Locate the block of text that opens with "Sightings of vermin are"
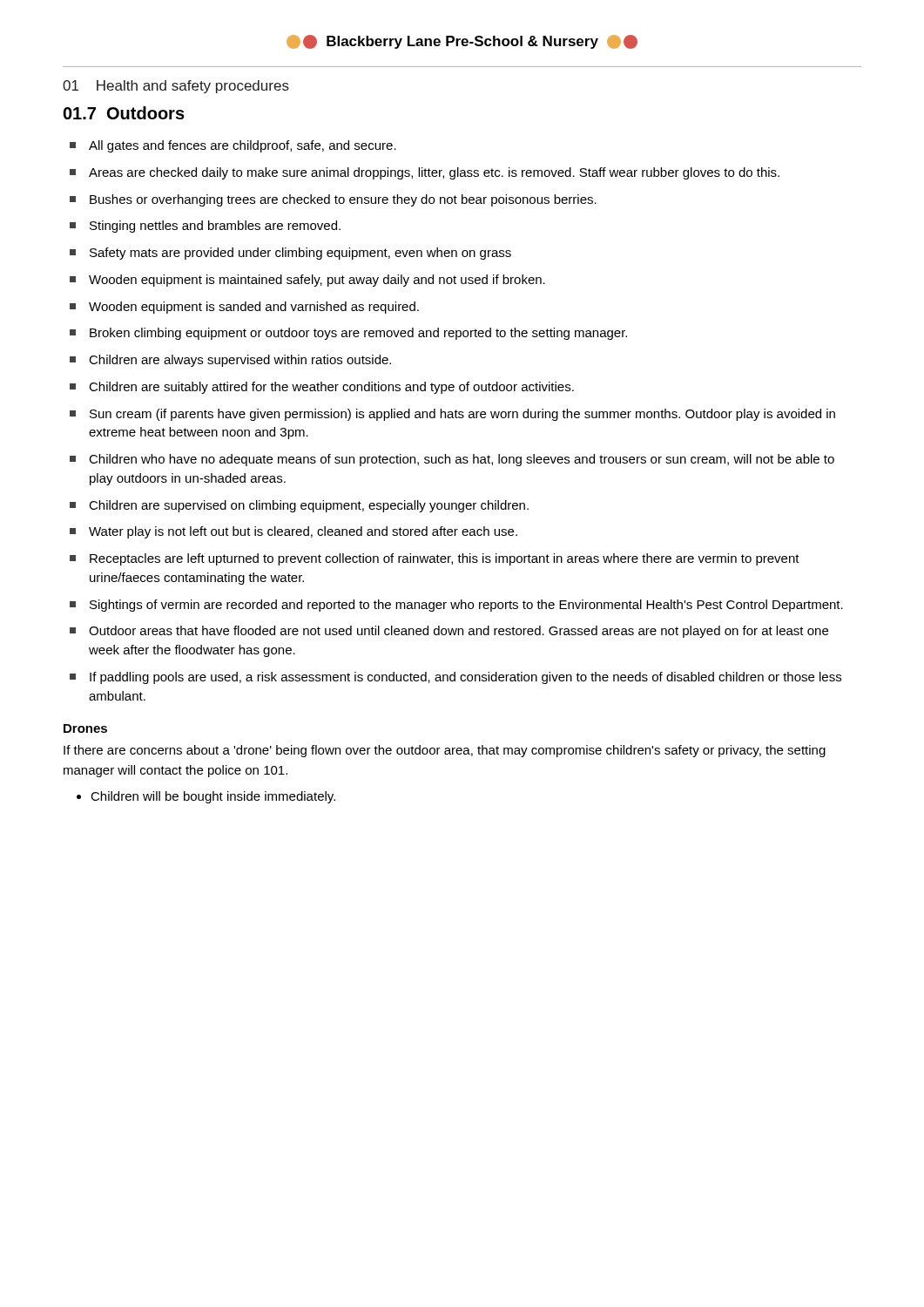 click(x=466, y=604)
